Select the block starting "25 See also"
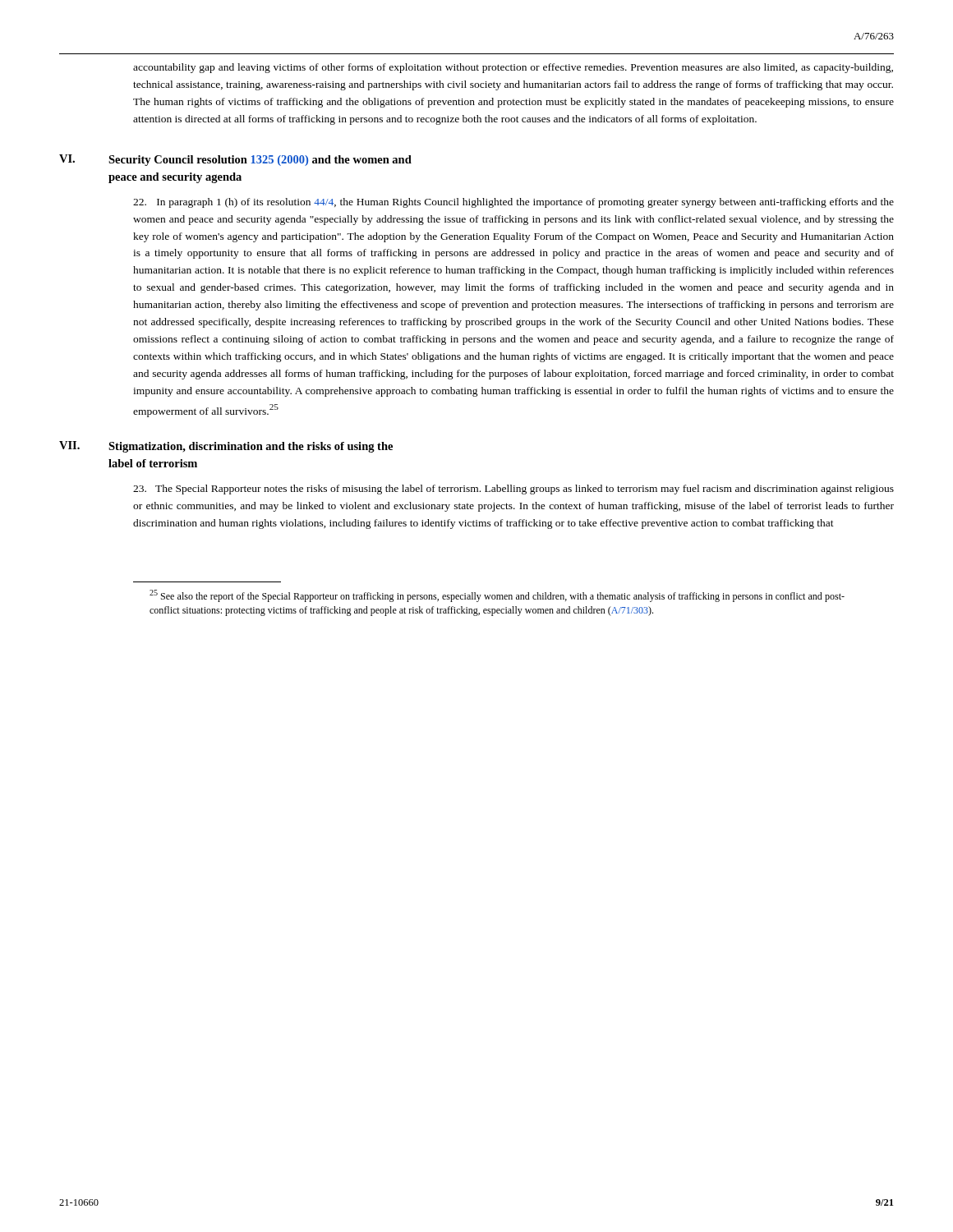Image resolution: width=953 pixels, height=1232 pixels. [x=497, y=602]
